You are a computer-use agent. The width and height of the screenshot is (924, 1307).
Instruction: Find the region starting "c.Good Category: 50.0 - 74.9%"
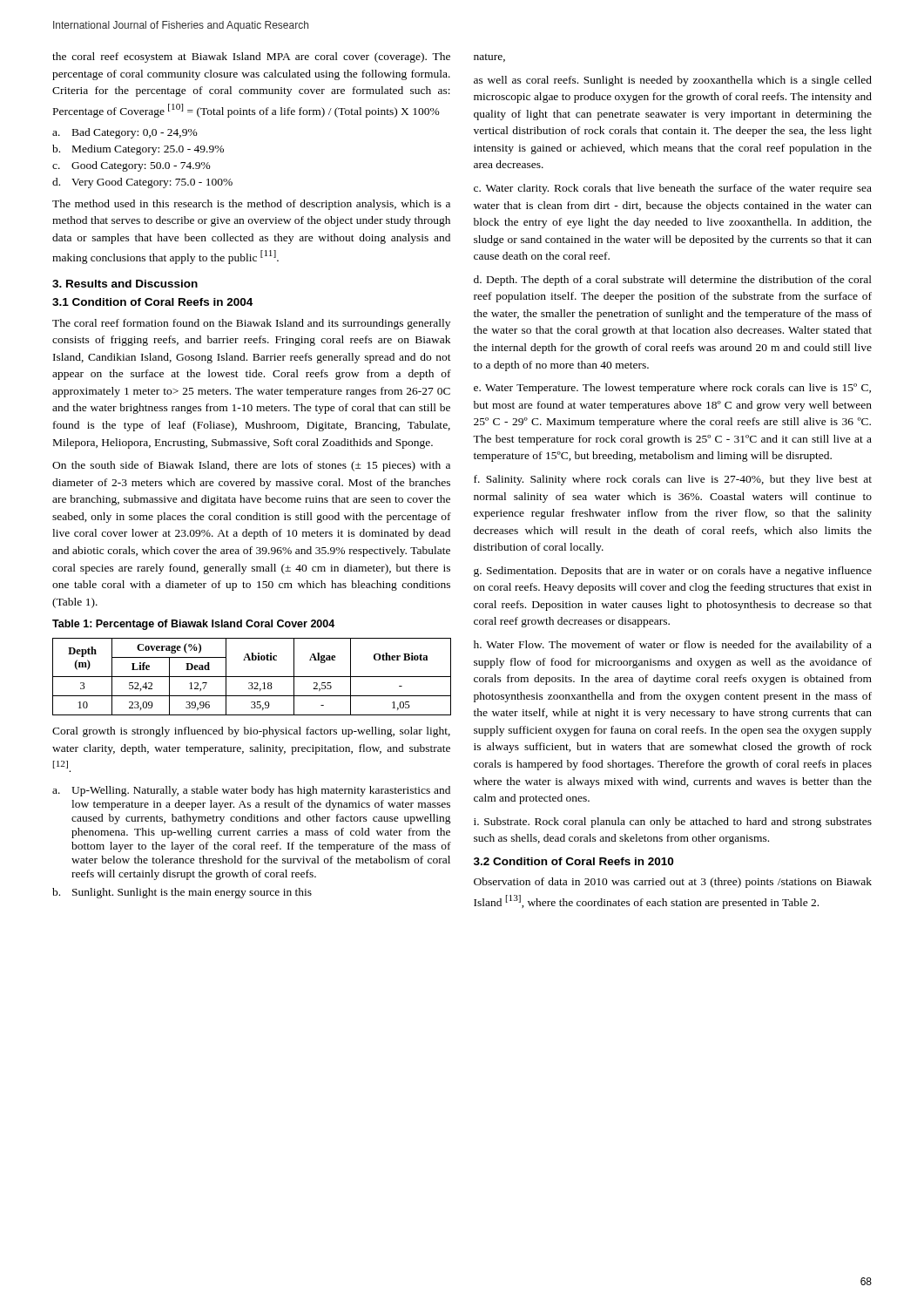coord(131,165)
